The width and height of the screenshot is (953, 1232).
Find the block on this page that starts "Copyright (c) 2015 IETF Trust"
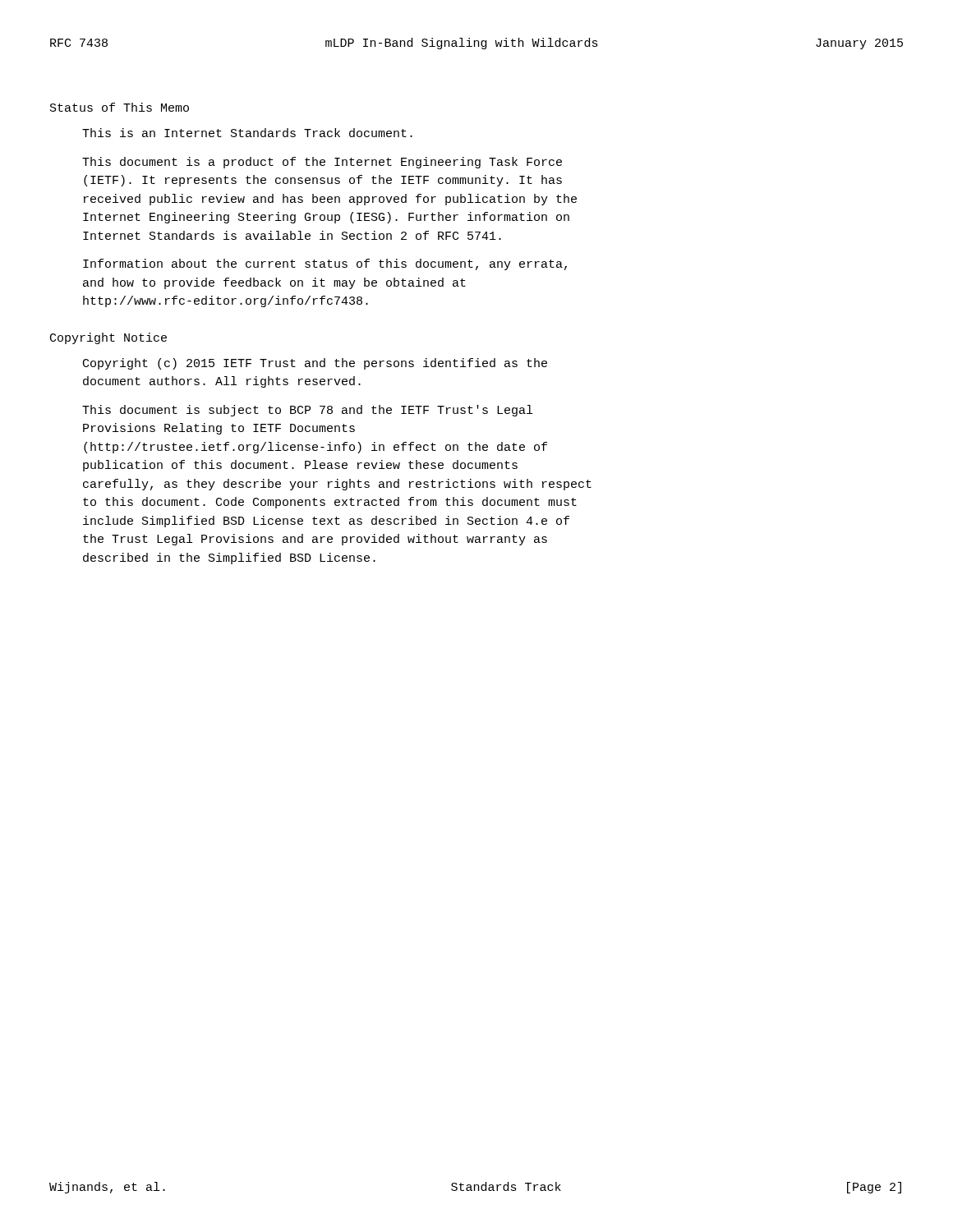tap(315, 373)
